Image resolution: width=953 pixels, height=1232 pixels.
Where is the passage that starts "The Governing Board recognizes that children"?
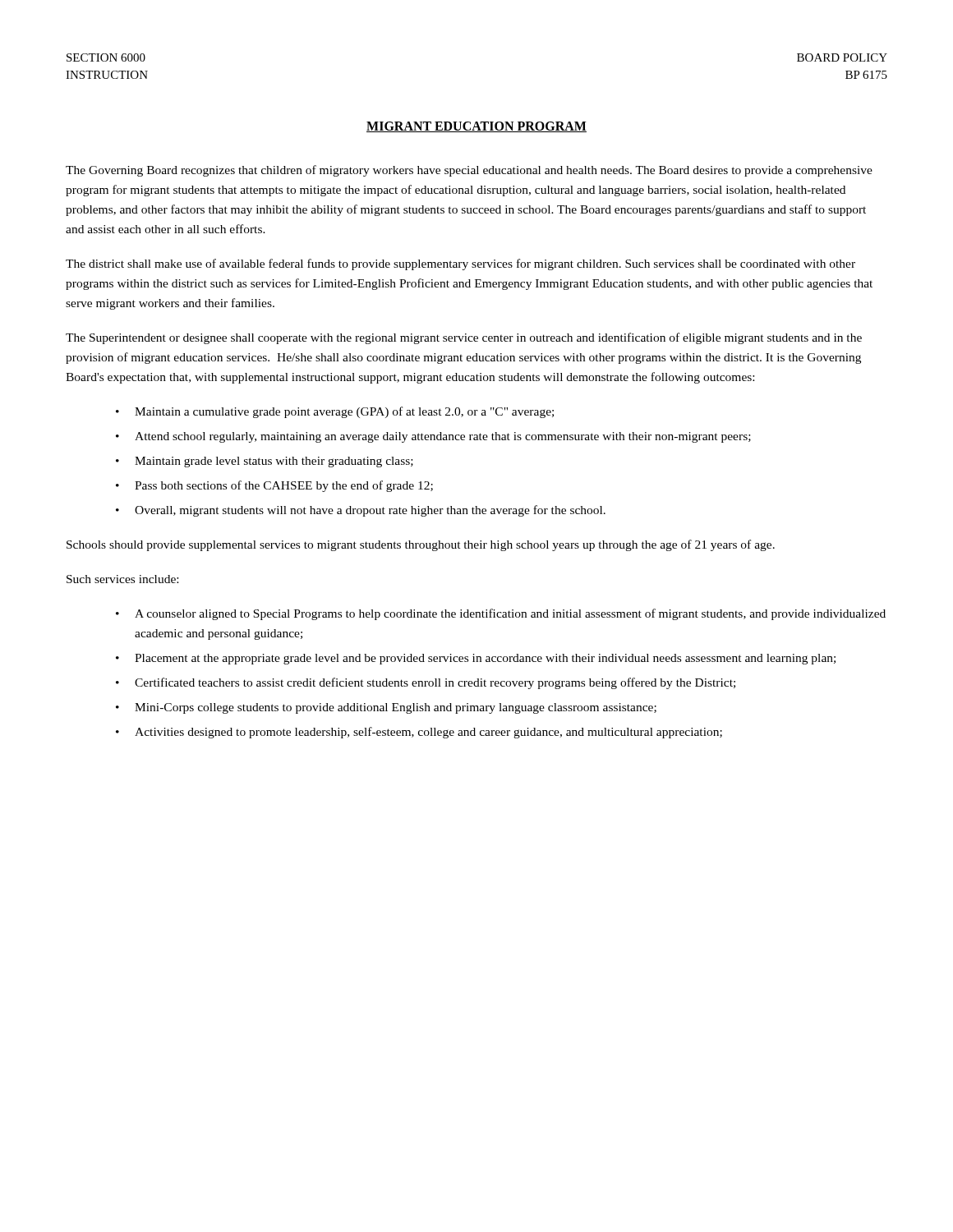click(x=469, y=199)
